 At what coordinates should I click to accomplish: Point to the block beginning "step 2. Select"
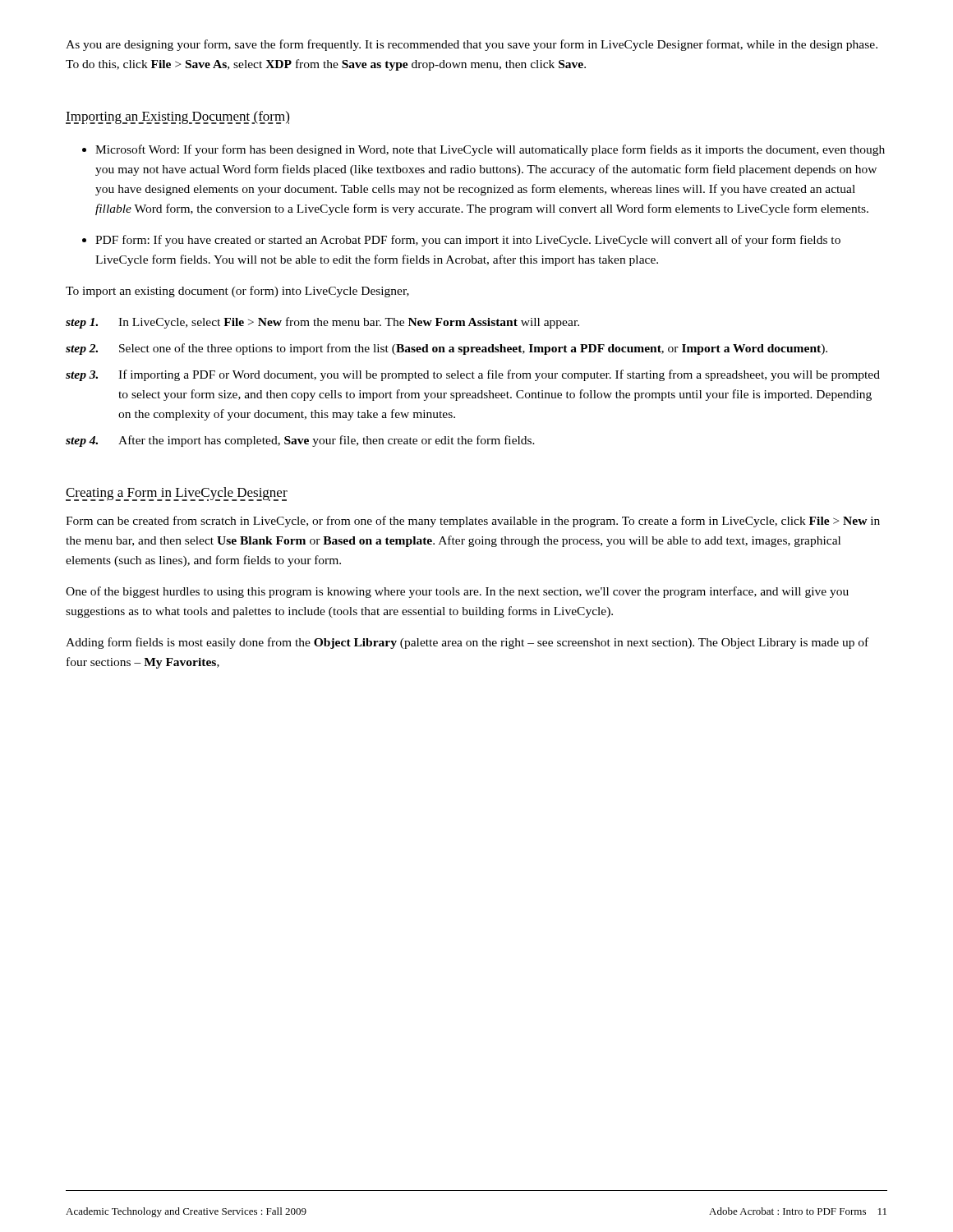coord(476,348)
